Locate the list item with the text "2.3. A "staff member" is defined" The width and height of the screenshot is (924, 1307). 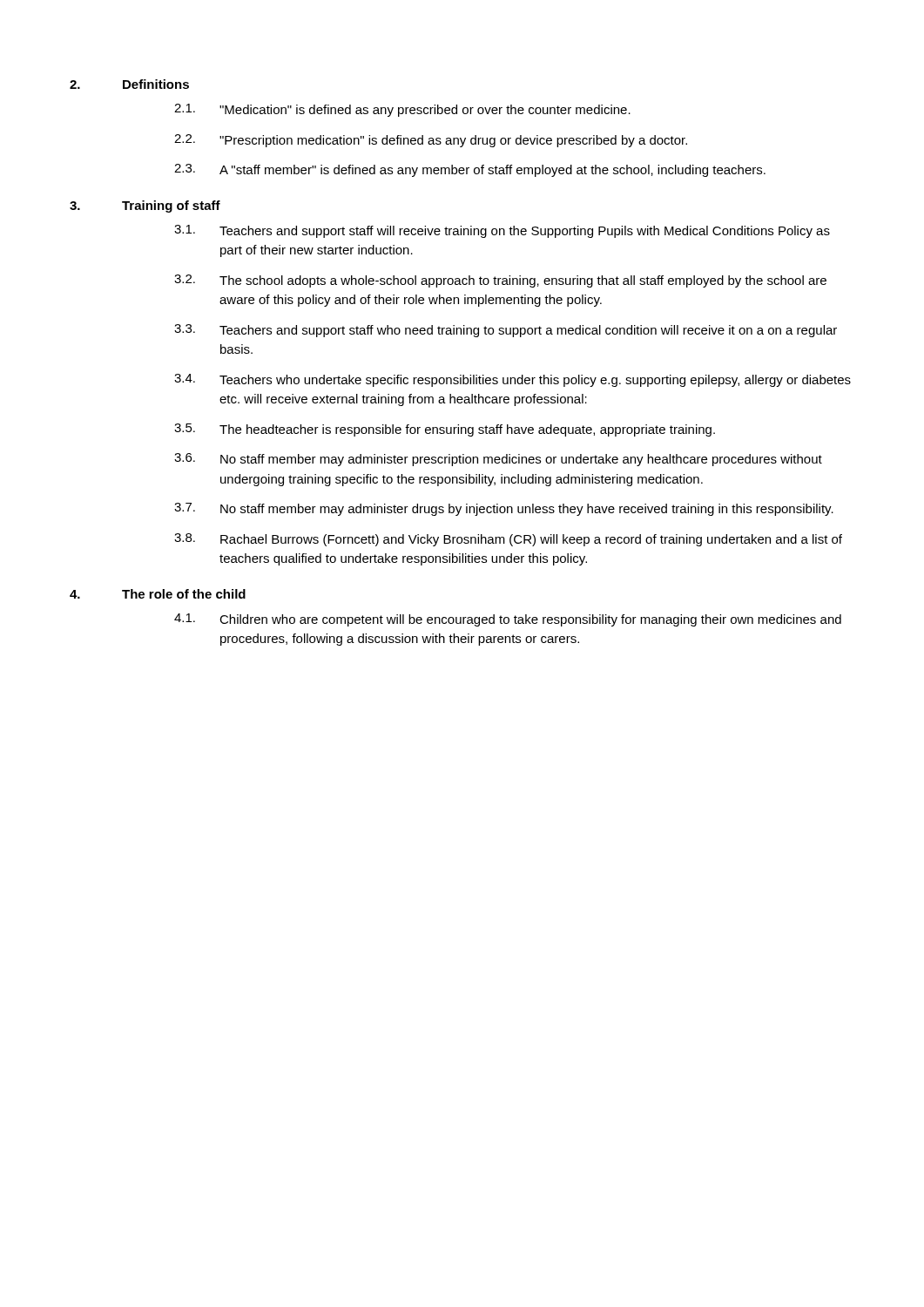[514, 170]
